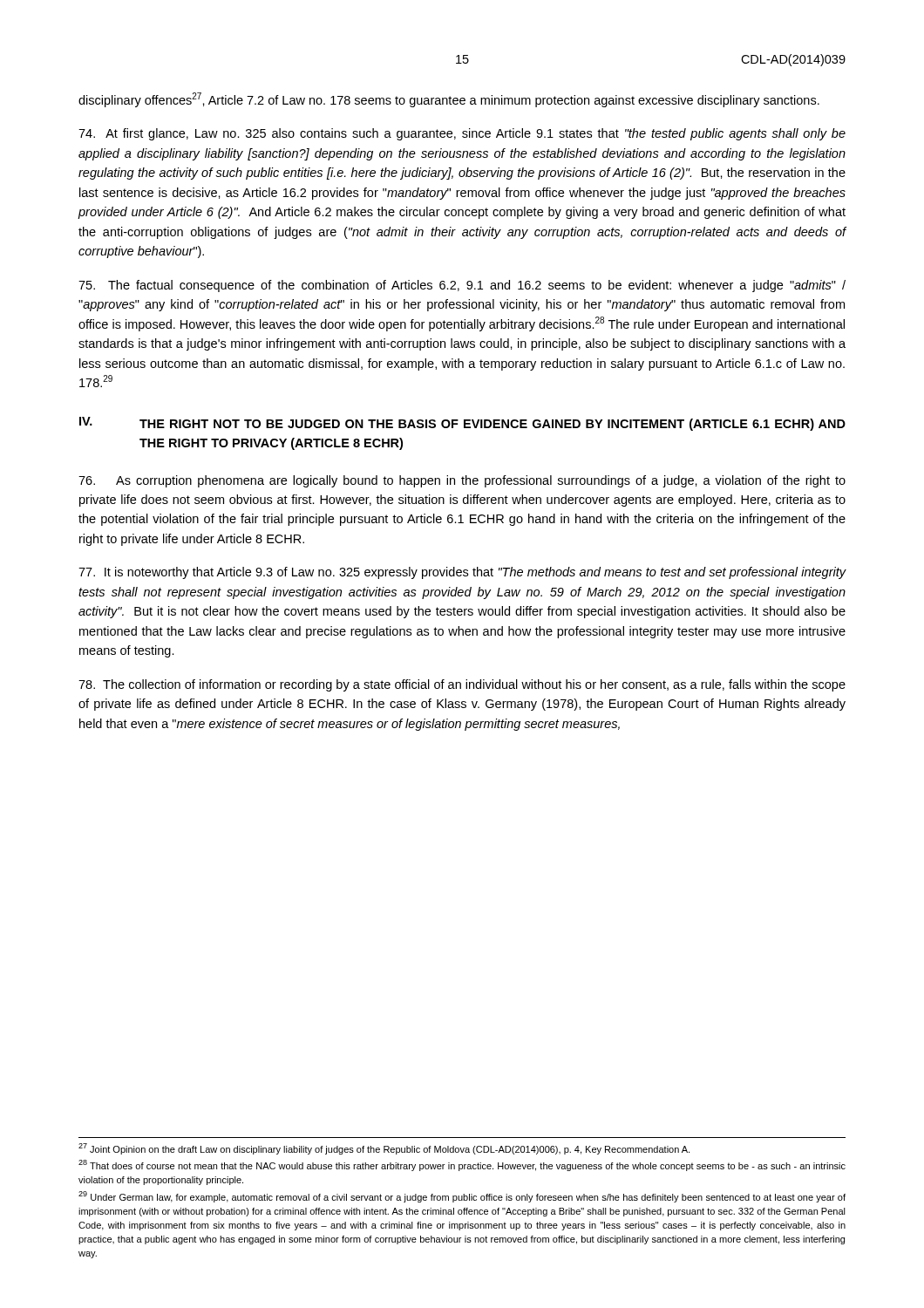Select the text block containing "disciplinary offences27, Article 7.2 of Law no."
924x1308 pixels.
point(449,99)
